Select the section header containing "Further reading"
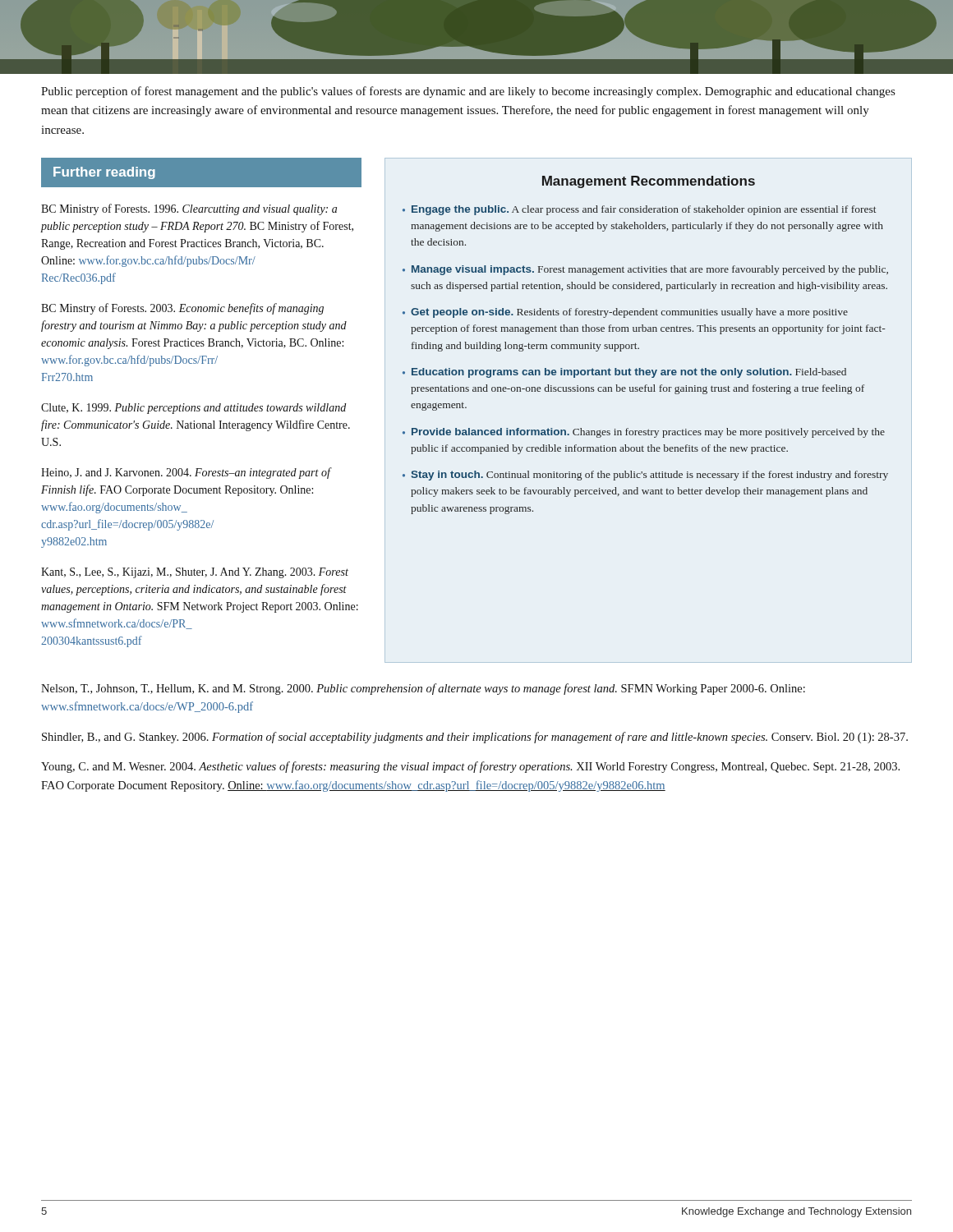 coord(104,172)
